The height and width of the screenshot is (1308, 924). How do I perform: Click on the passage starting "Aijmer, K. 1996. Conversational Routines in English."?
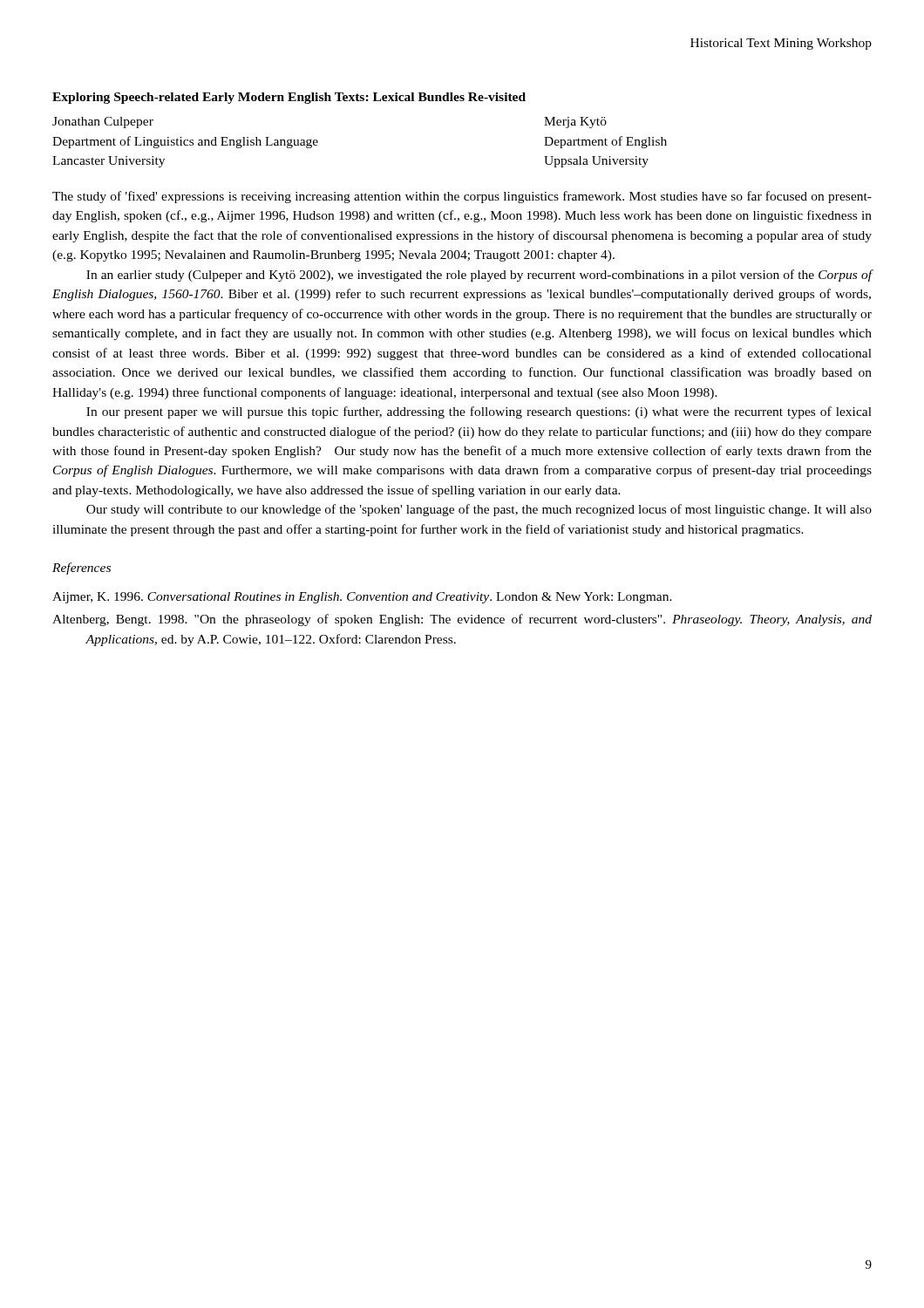coord(362,596)
